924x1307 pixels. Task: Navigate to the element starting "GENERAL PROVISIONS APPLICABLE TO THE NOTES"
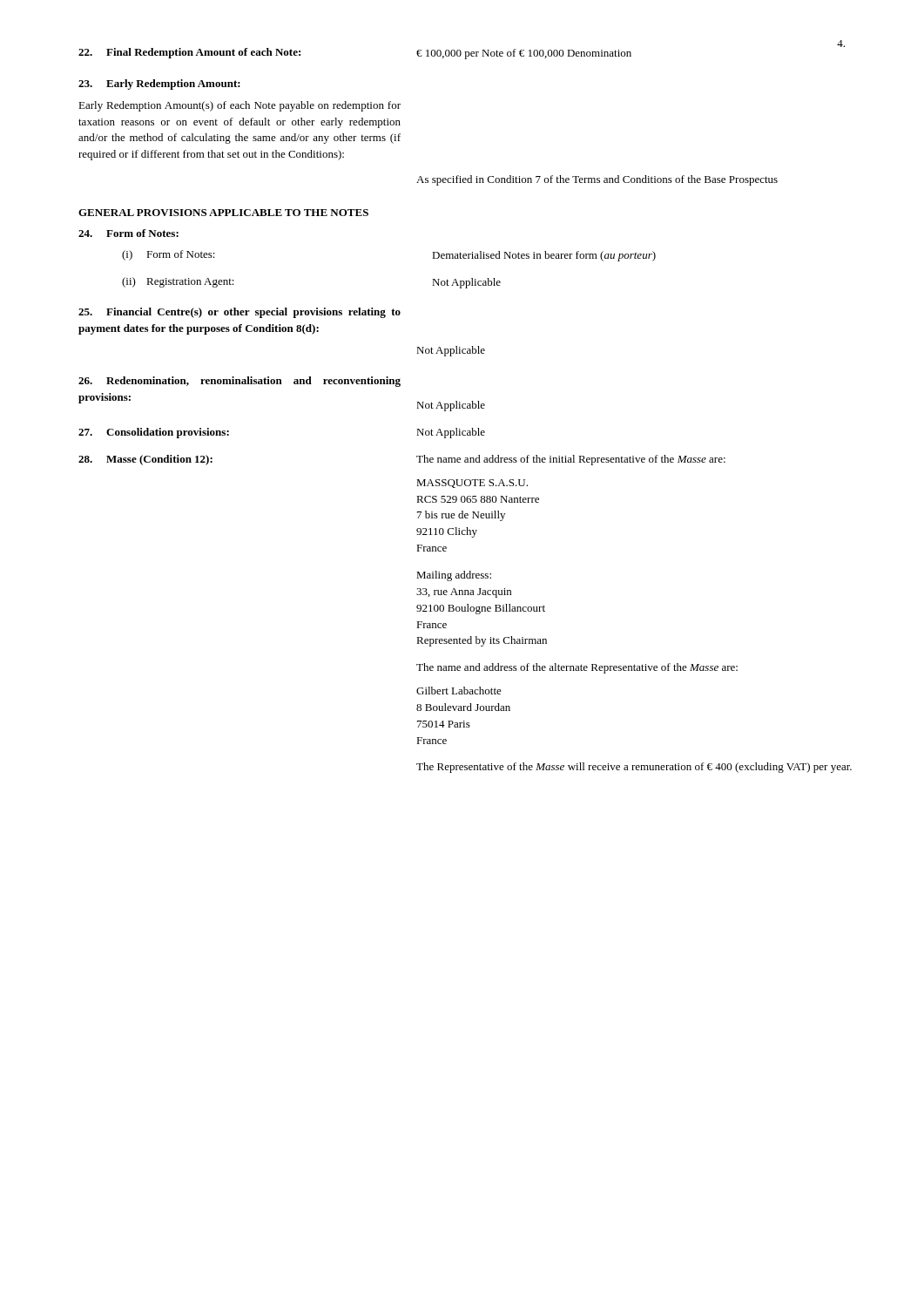224,212
